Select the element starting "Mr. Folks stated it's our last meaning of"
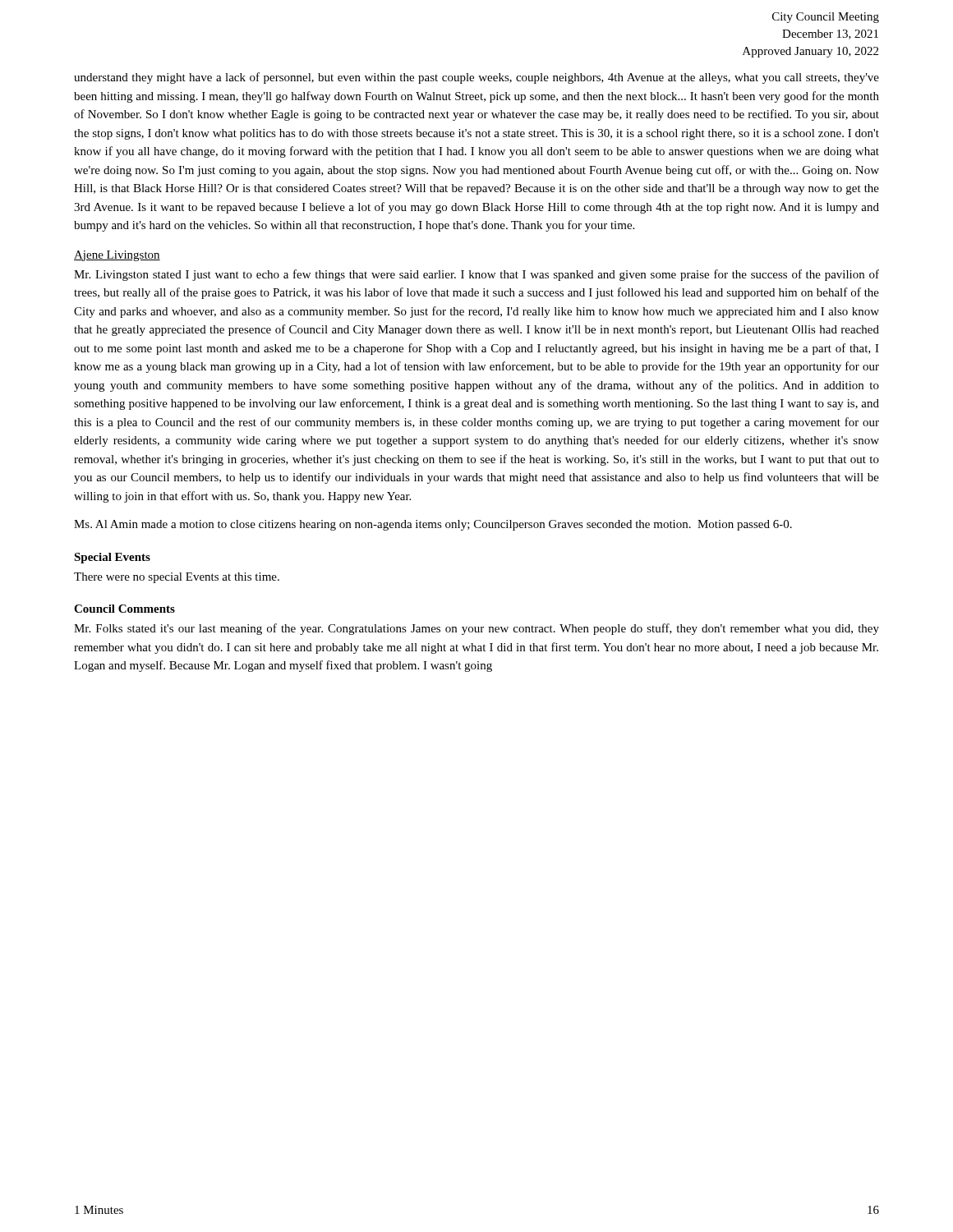Screen dimensions: 1232x953 pyautogui.click(x=476, y=647)
